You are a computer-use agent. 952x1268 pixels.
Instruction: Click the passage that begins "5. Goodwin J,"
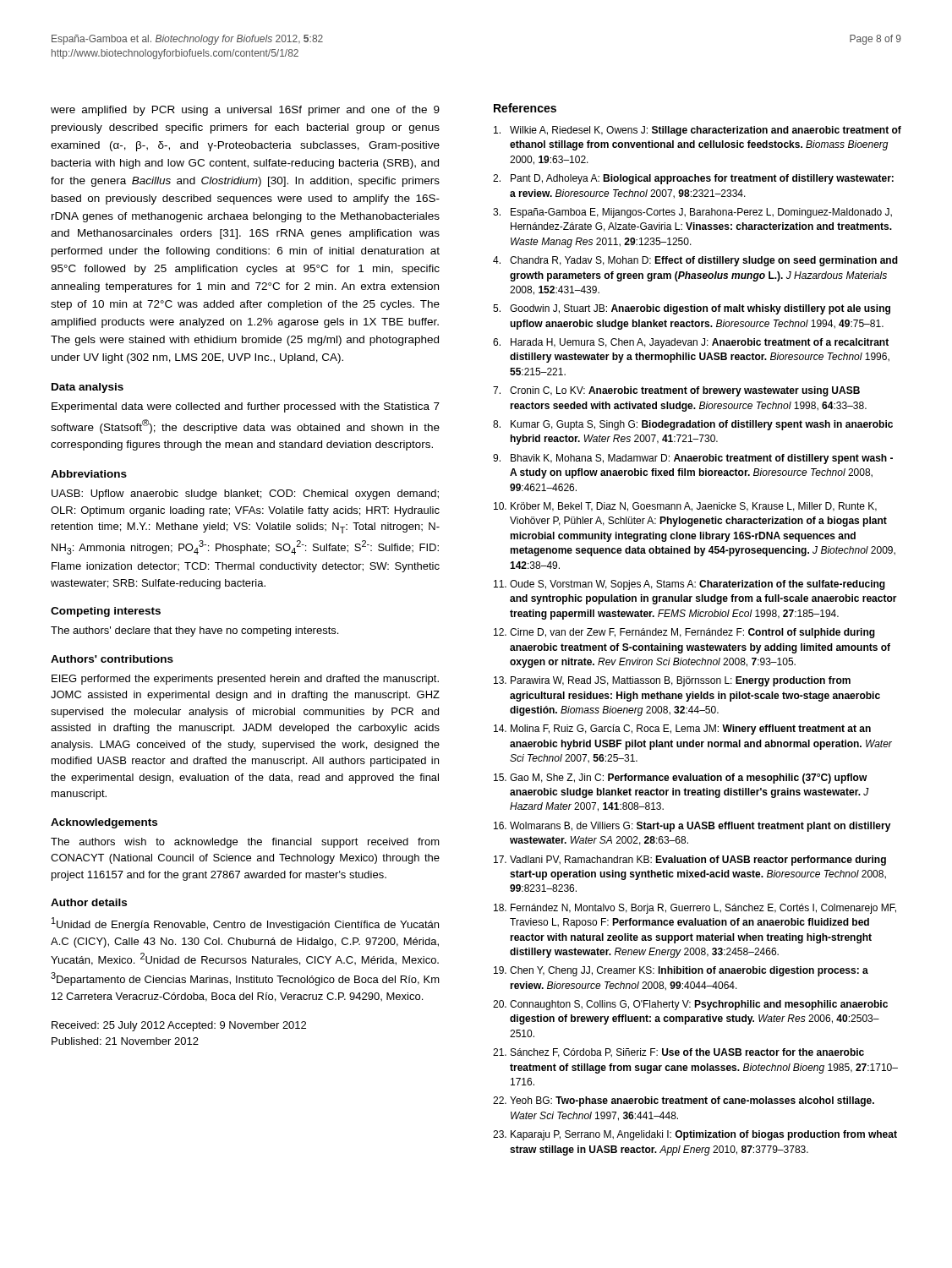(697, 317)
